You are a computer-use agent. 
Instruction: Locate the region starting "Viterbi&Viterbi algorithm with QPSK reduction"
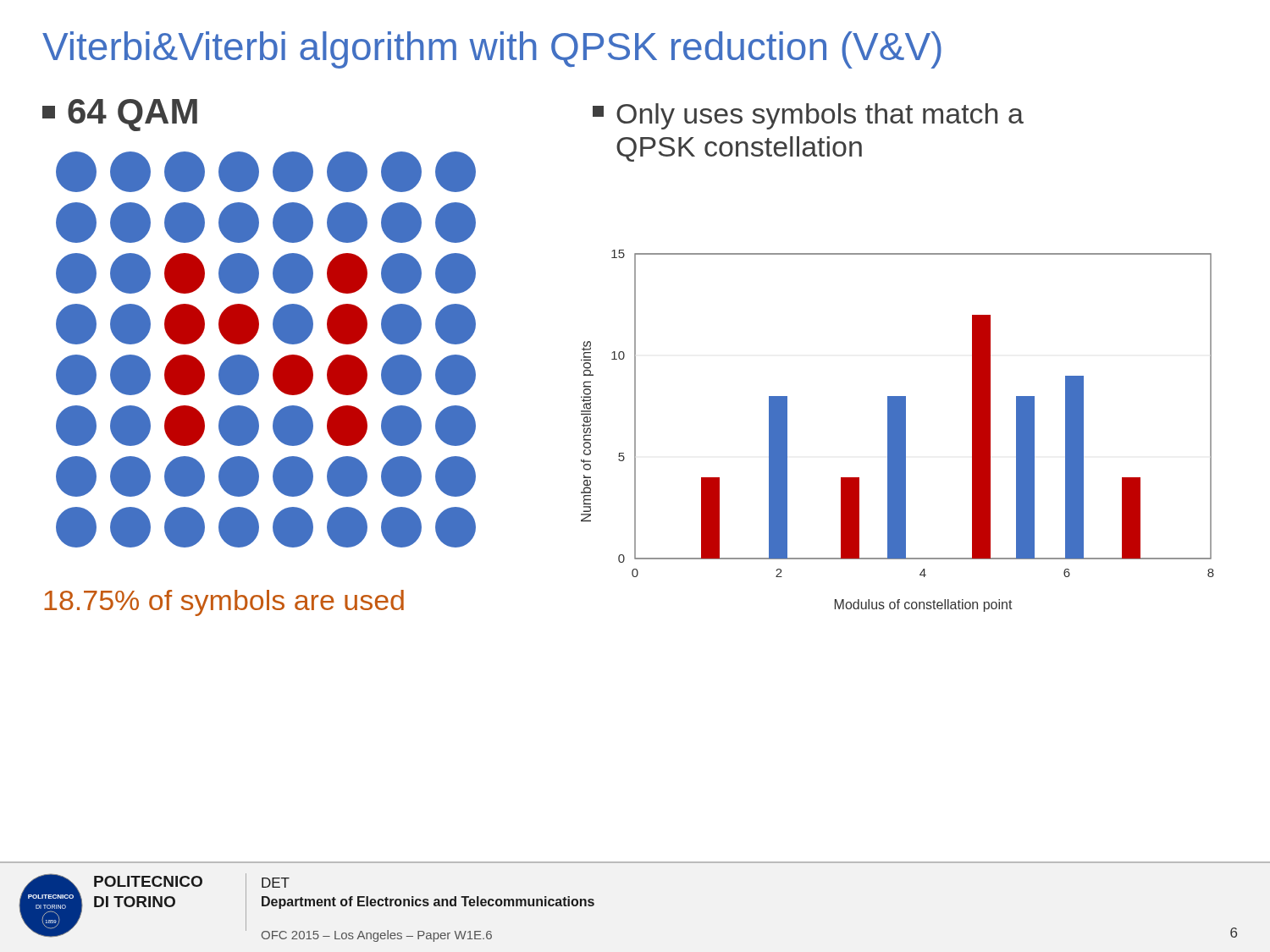(493, 47)
